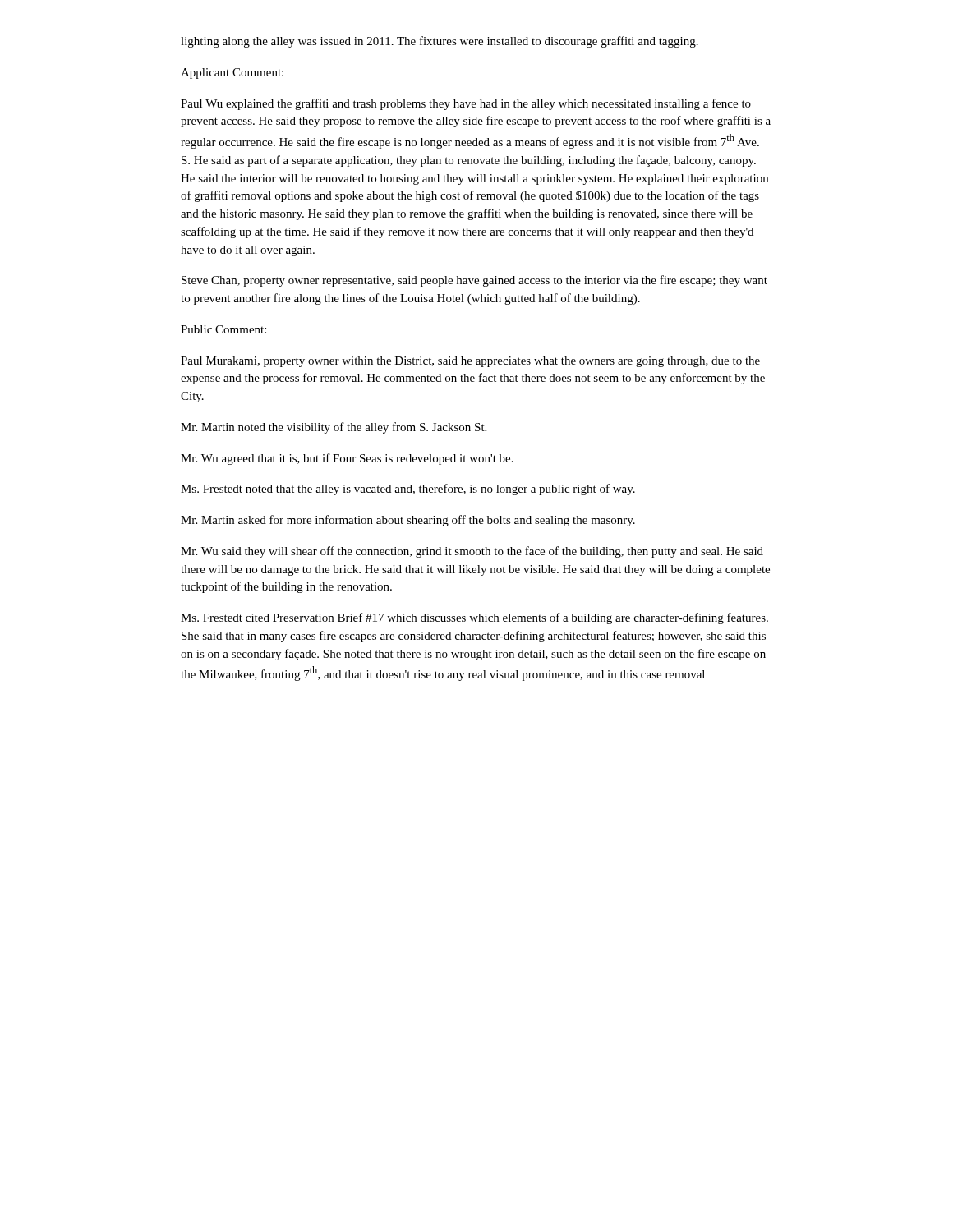The image size is (953, 1232).
Task: Select the block starting "Public Comment:"
Action: click(x=224, y=329)
